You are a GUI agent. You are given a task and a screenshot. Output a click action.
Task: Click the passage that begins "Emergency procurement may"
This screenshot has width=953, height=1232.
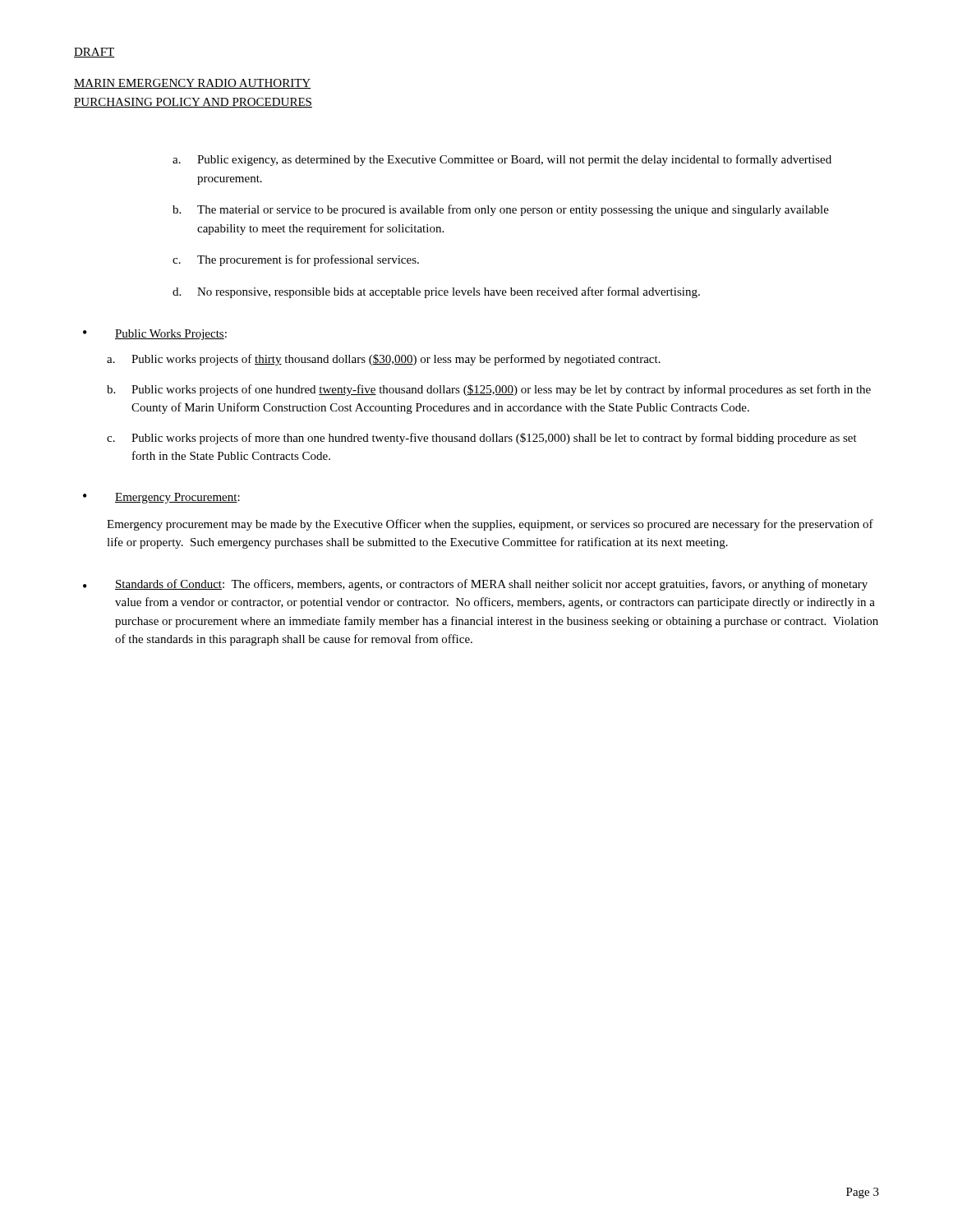point(490,533)
